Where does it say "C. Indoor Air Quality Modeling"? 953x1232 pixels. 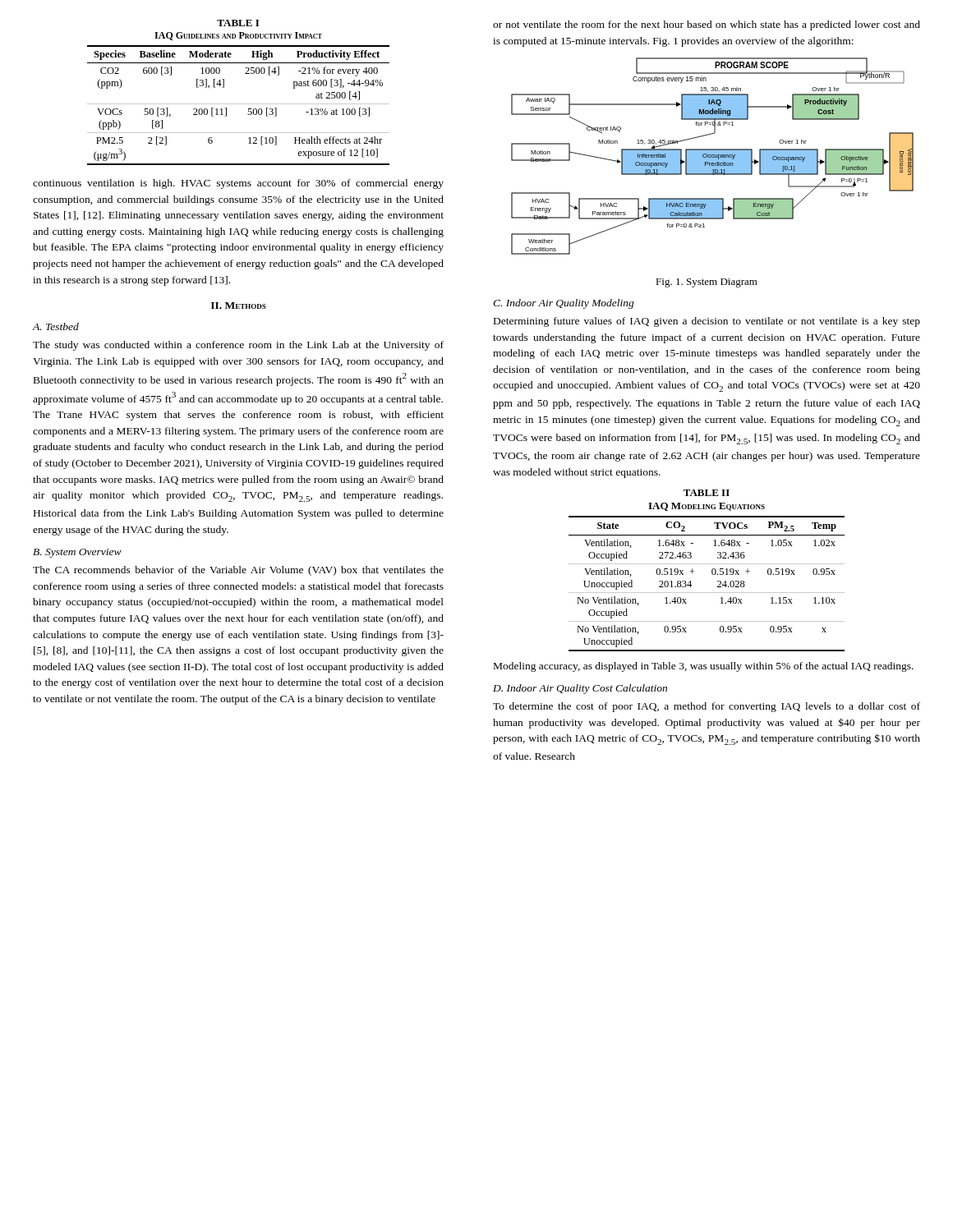[x=564, y=303]
